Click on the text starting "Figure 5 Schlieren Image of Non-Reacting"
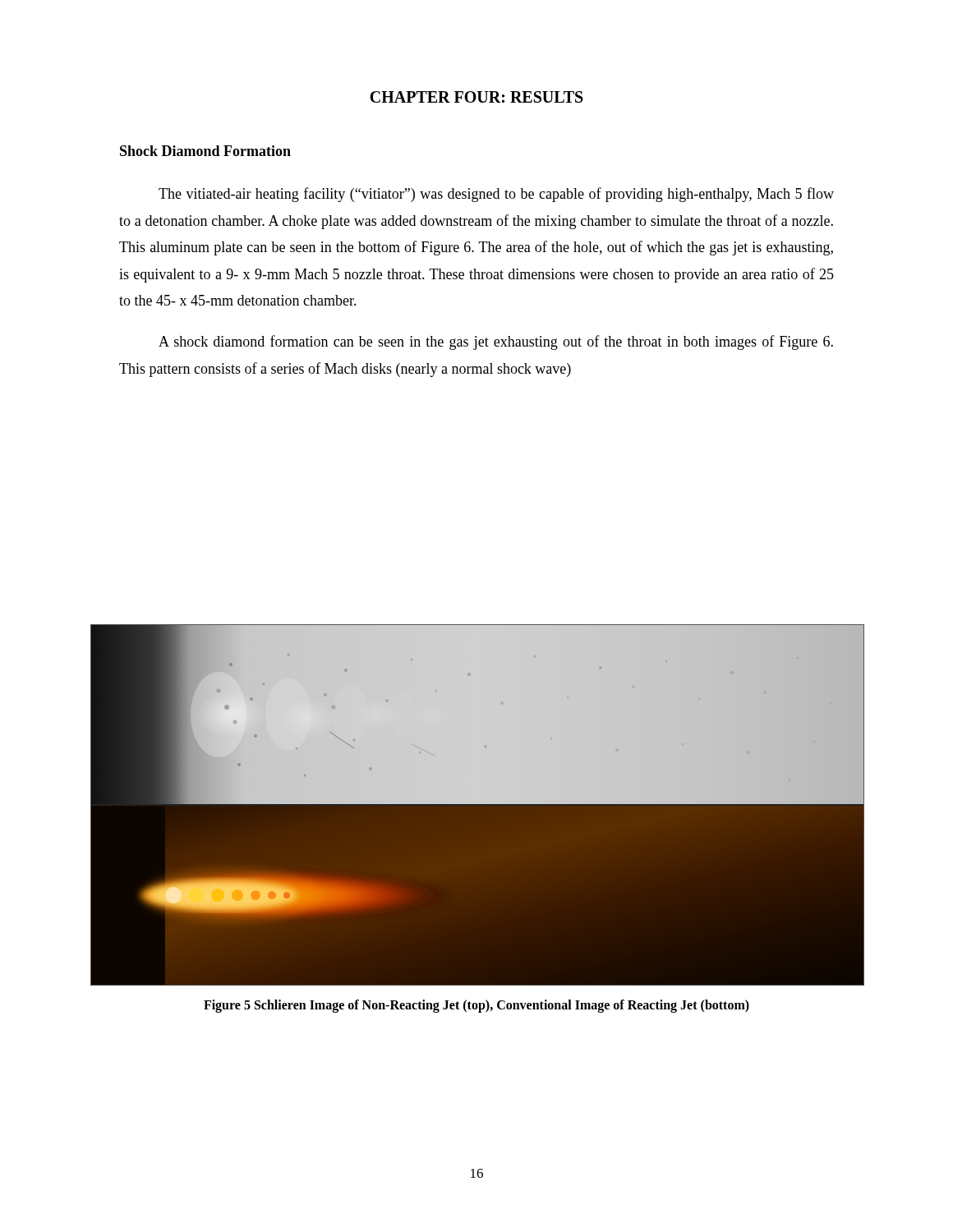 (476, 1005)
